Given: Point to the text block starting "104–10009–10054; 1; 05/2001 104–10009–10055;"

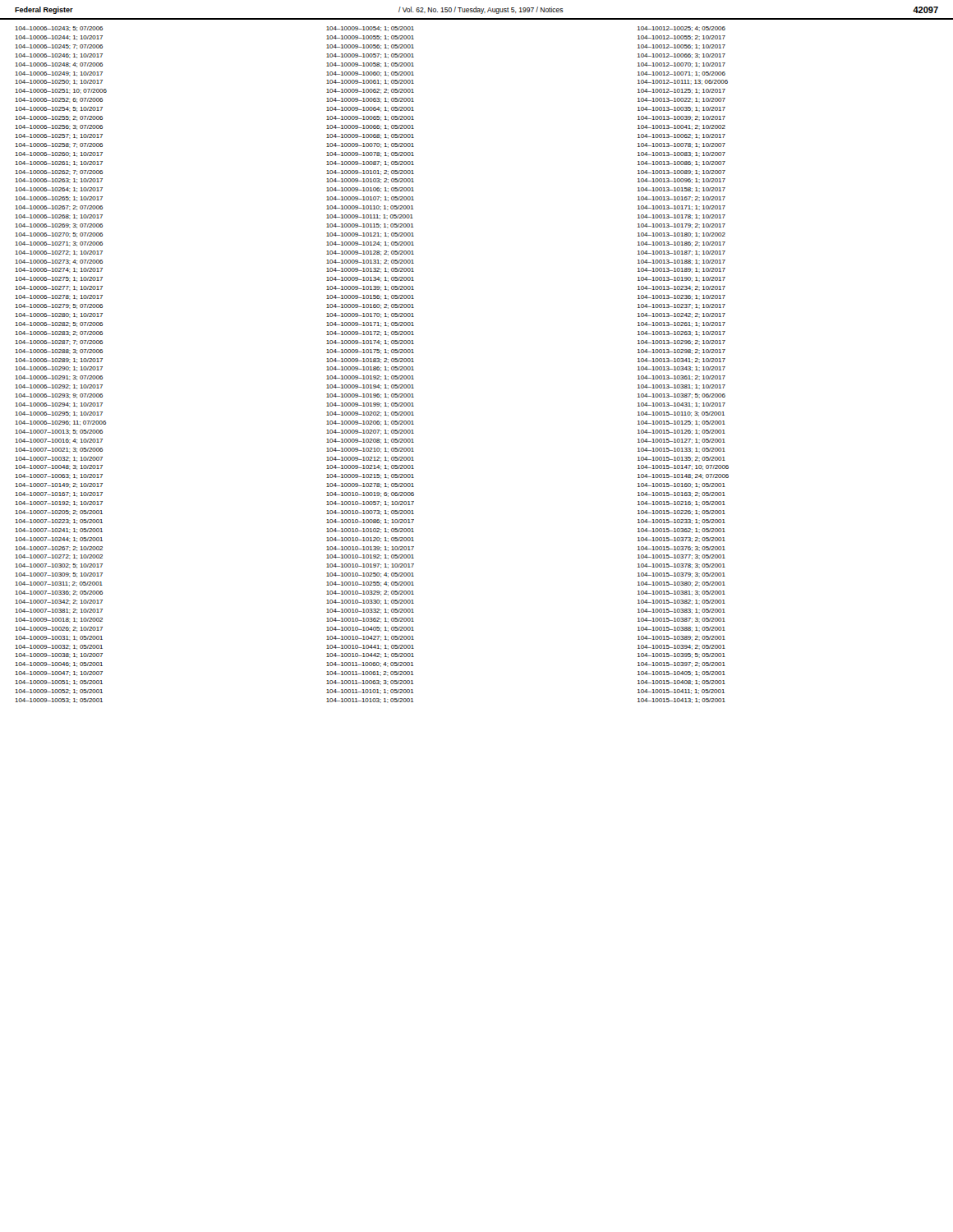Looking at the screenshot, I should [370, 29].
